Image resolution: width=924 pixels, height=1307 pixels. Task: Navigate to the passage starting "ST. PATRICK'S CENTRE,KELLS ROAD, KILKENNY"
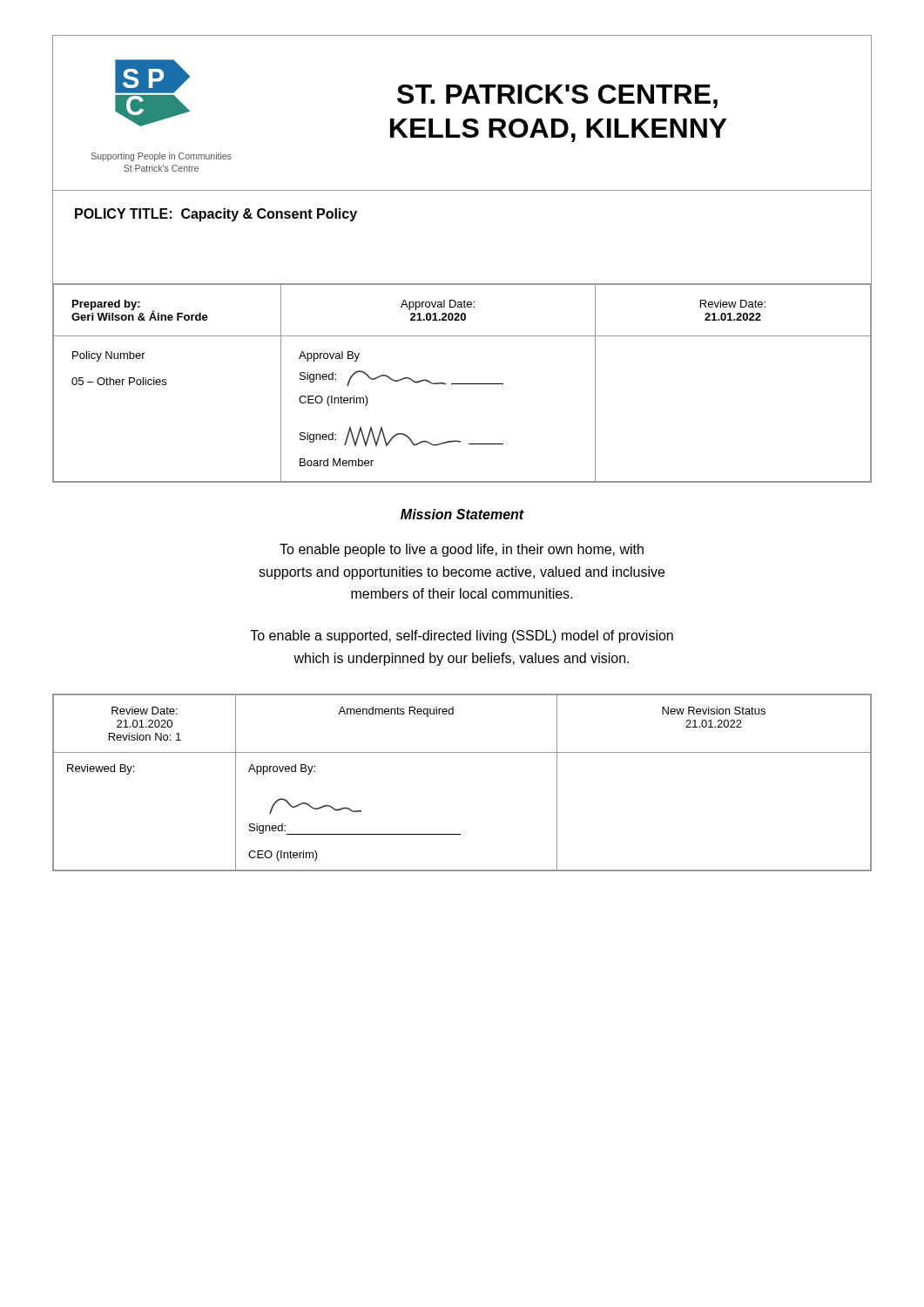[558, 111]
